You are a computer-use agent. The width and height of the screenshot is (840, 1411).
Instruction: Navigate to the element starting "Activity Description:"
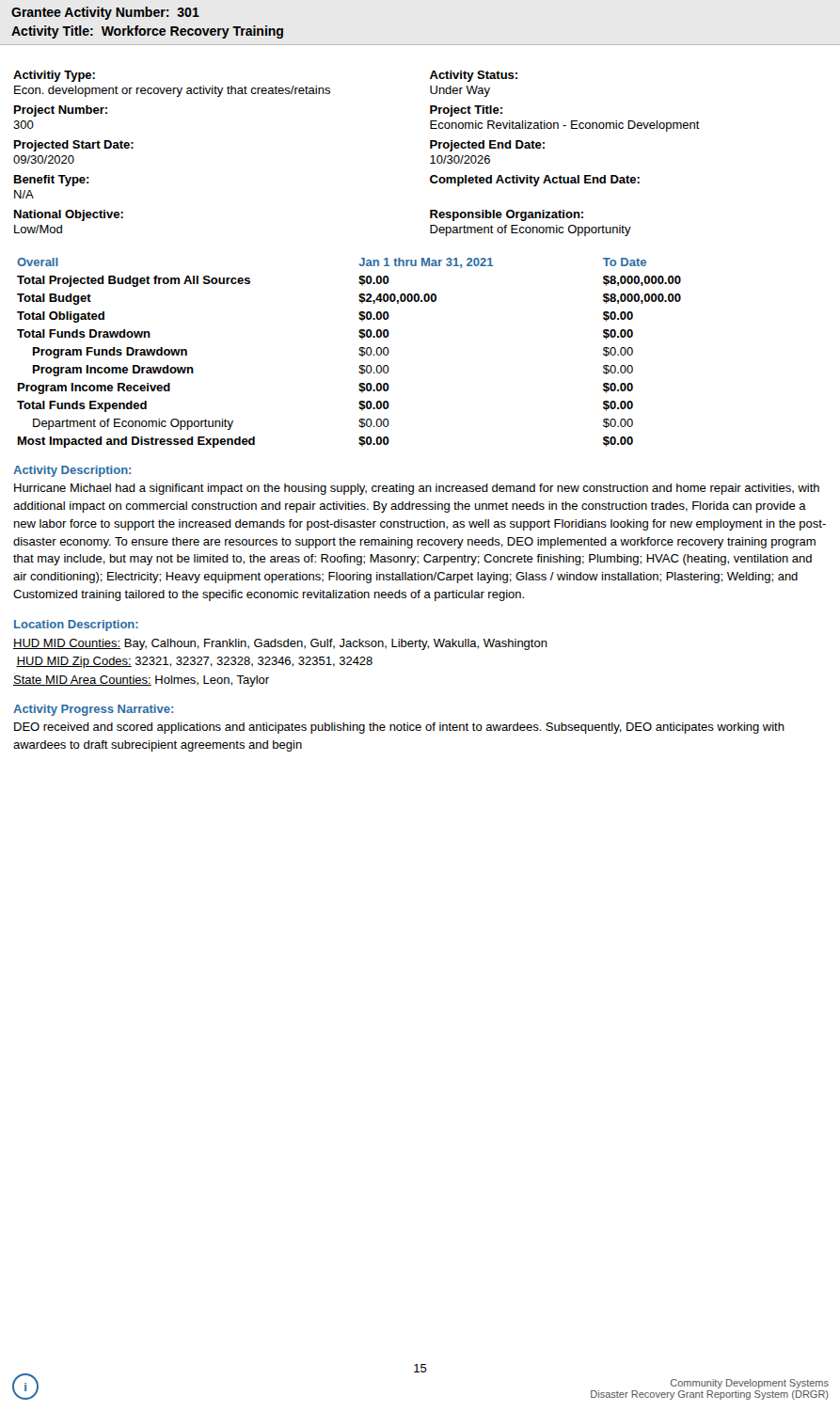tap(73, 470)
